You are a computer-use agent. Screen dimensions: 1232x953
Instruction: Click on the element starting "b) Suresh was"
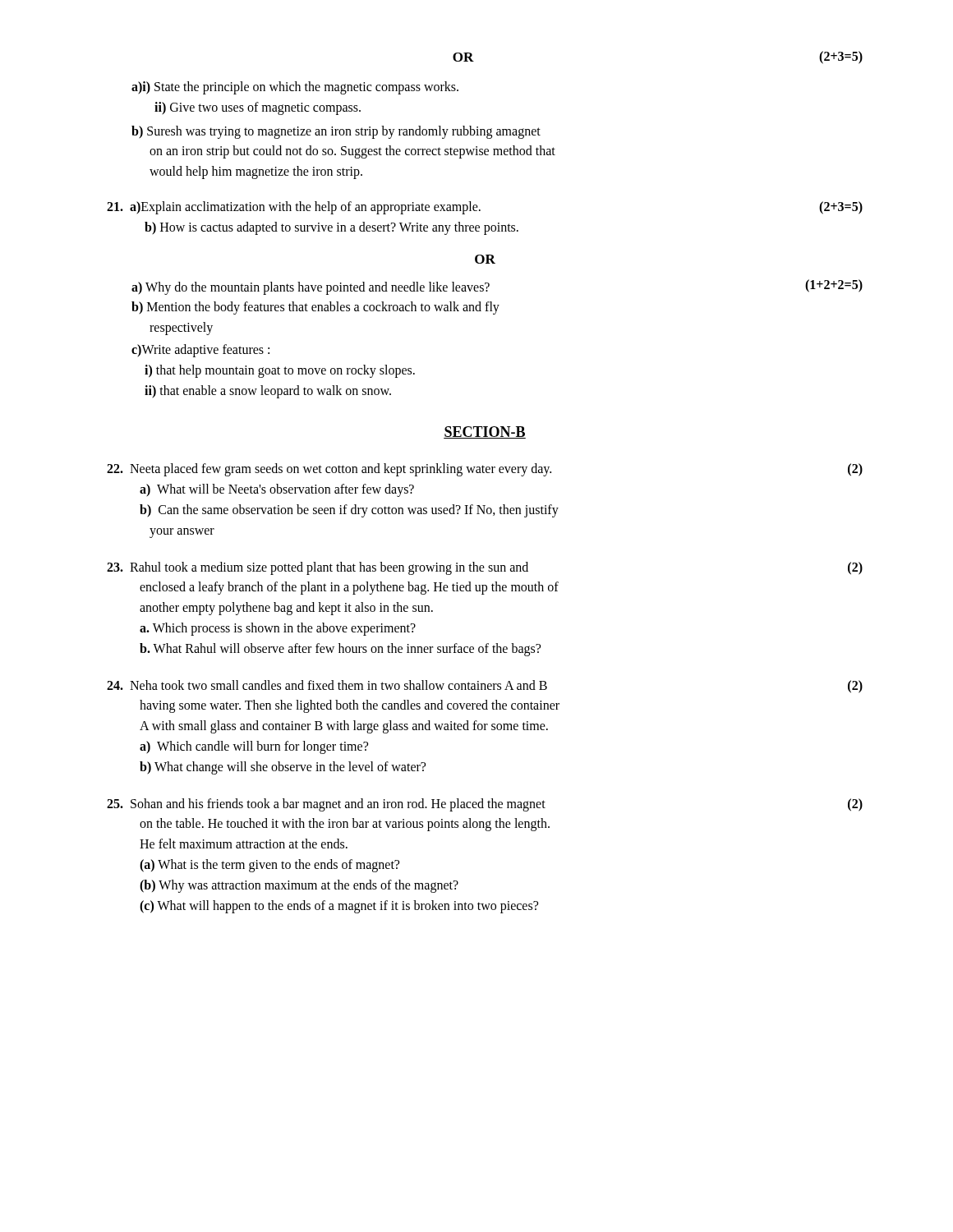[343, 151]
